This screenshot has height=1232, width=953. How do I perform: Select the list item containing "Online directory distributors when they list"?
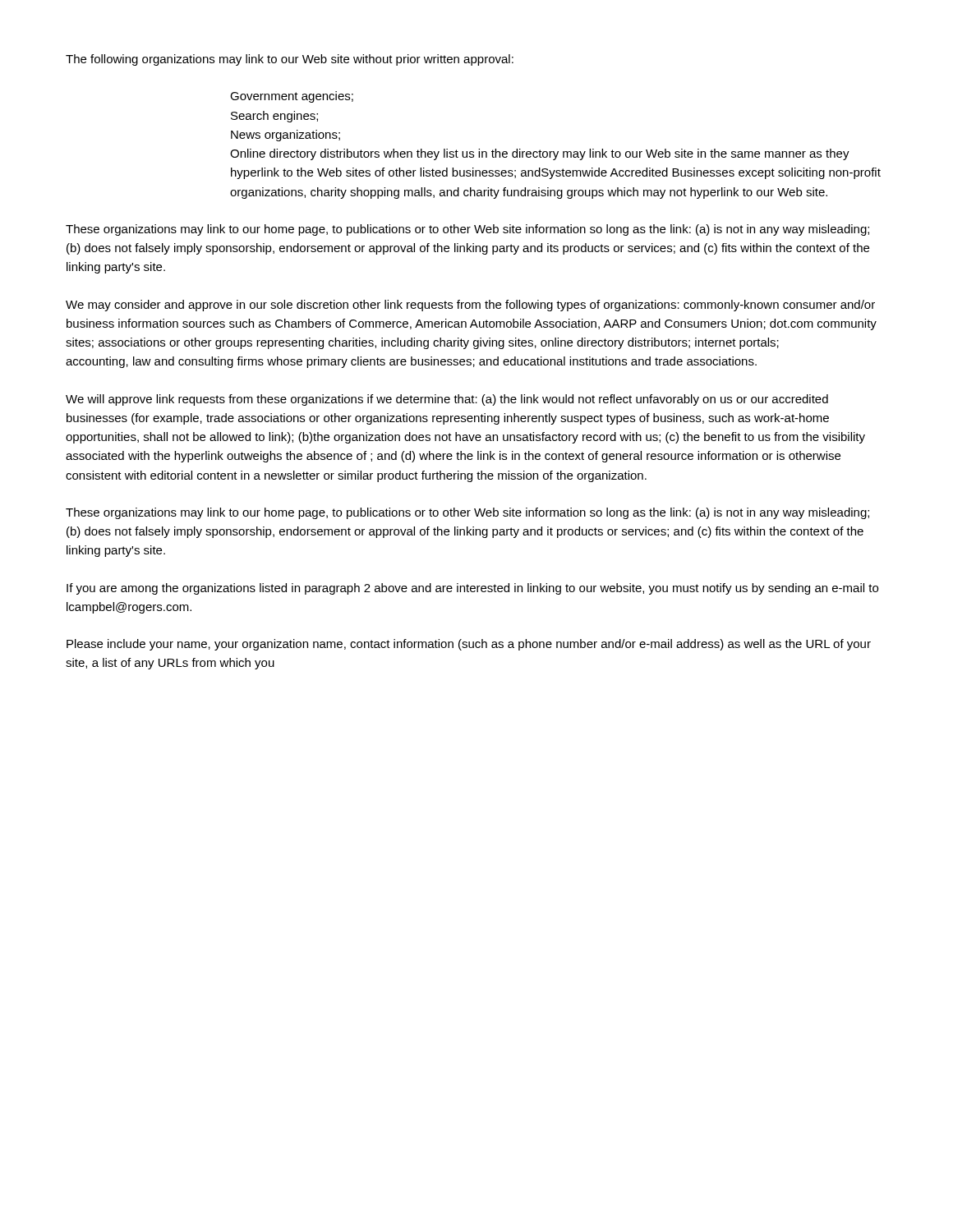[x=555, y=172]
